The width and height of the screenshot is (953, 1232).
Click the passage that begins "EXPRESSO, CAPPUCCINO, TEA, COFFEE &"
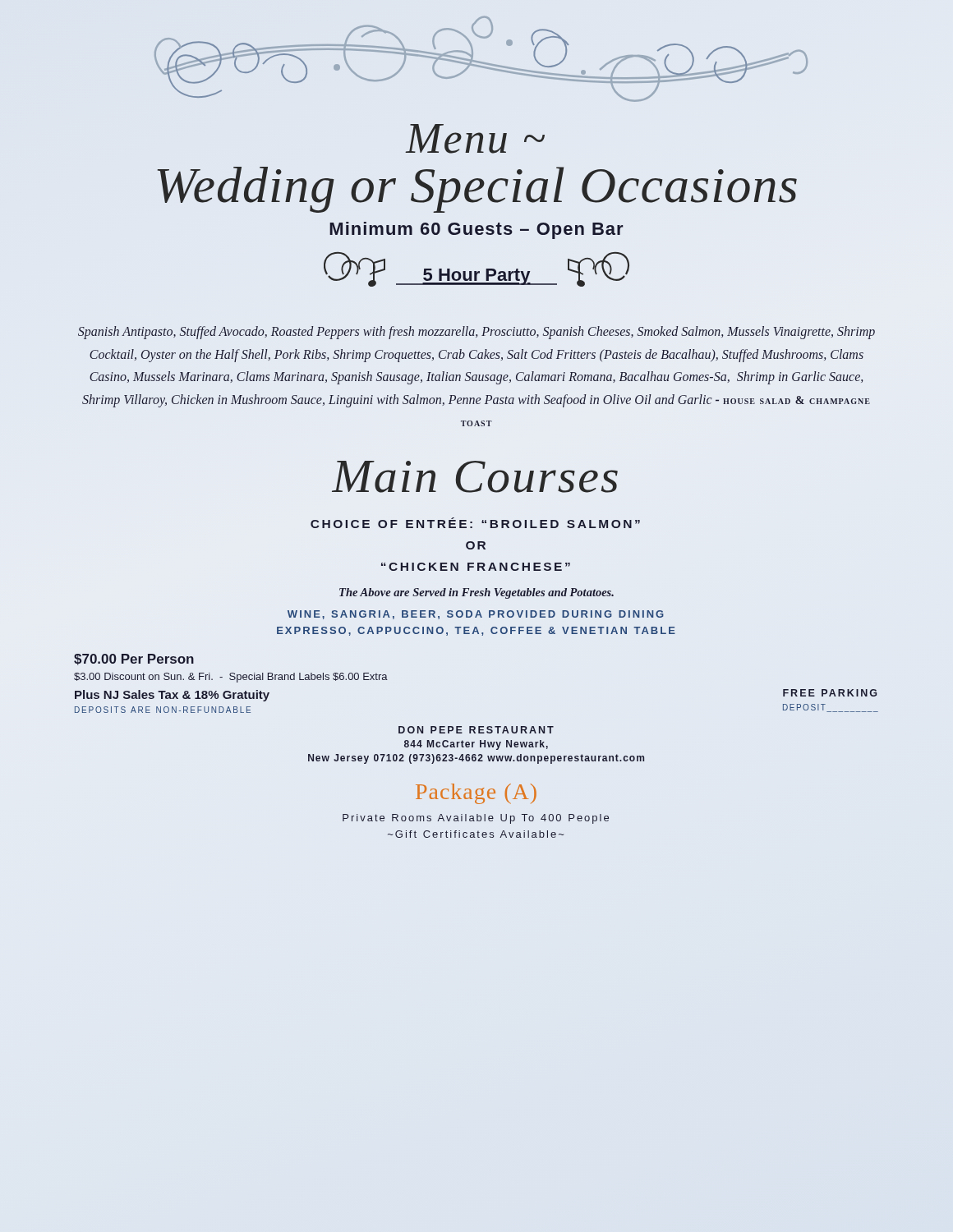click(476, 630)
